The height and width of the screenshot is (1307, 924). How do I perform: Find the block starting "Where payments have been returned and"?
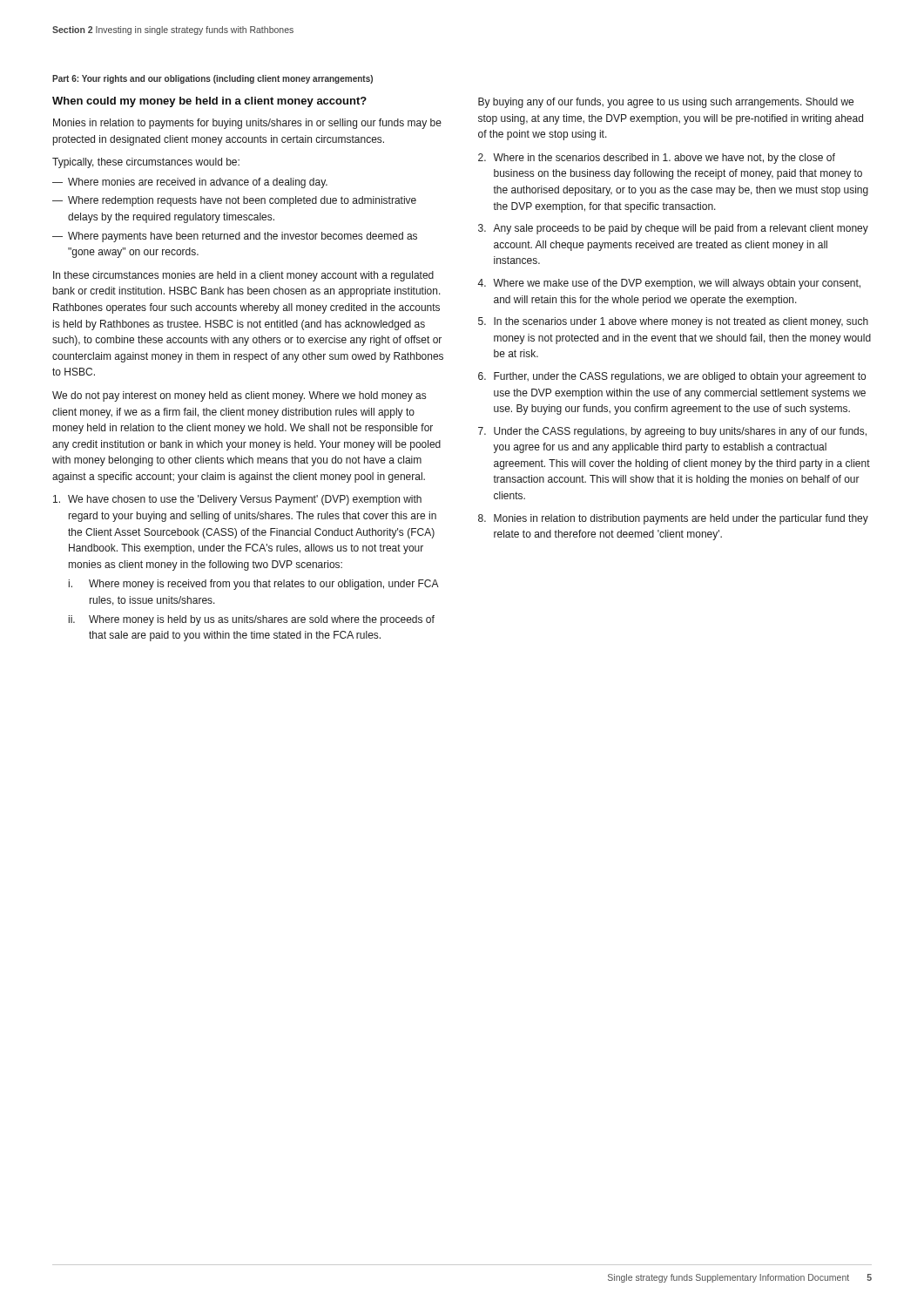coord(243,244)
